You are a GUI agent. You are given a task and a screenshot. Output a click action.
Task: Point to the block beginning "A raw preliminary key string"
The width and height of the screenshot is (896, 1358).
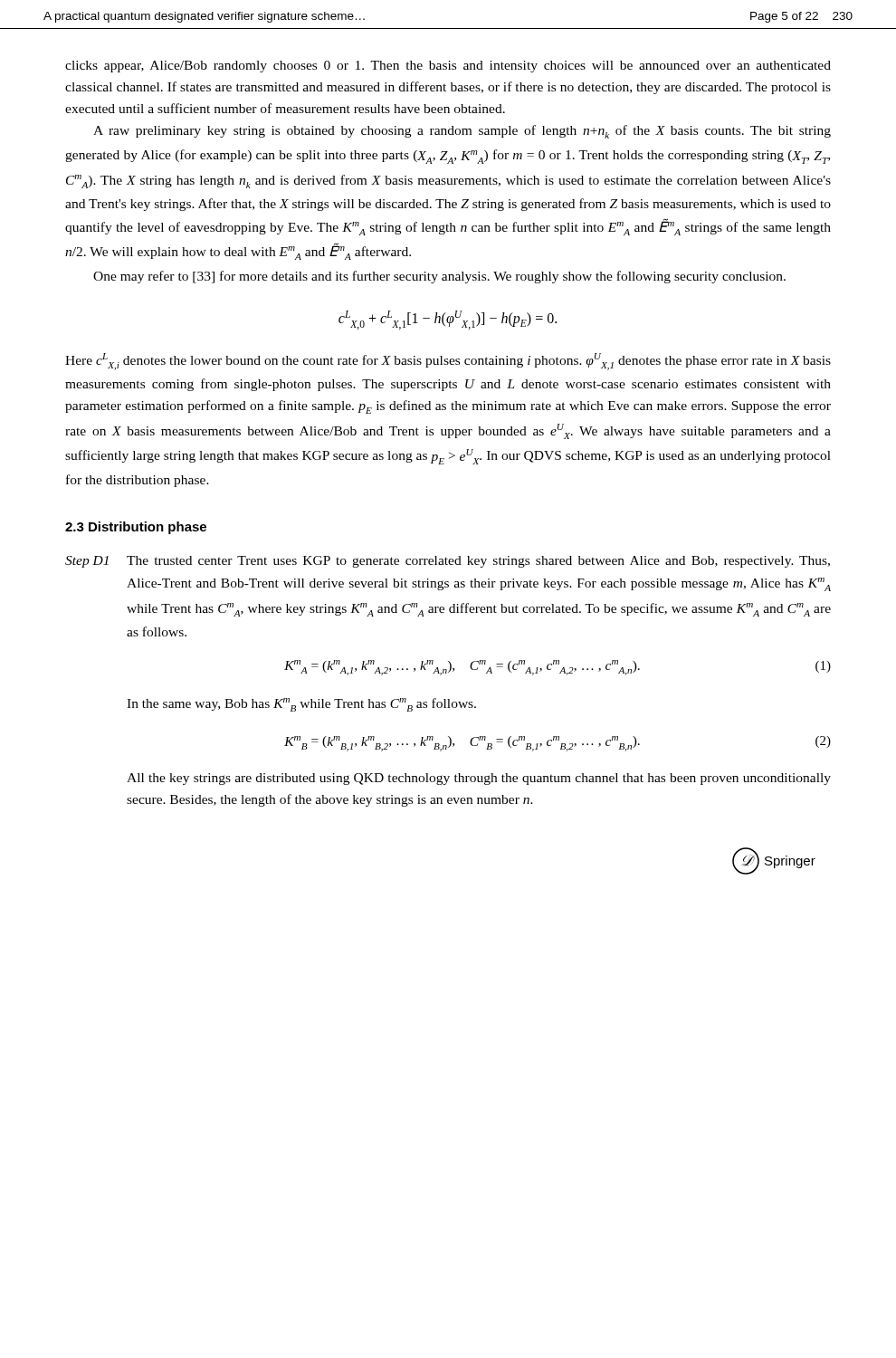pos(448,192)
